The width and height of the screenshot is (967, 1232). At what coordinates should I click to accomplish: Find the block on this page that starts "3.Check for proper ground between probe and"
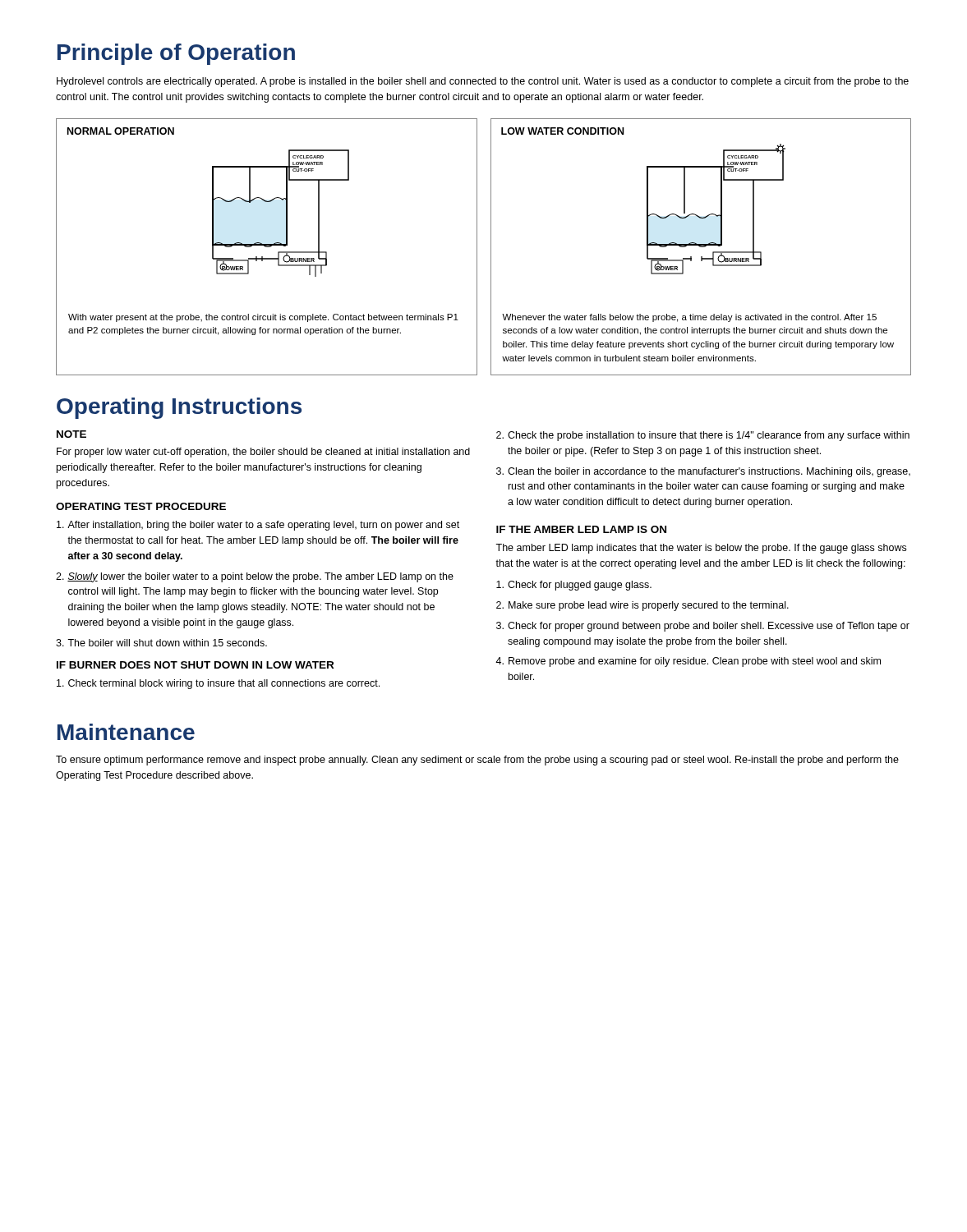point(703,634)
